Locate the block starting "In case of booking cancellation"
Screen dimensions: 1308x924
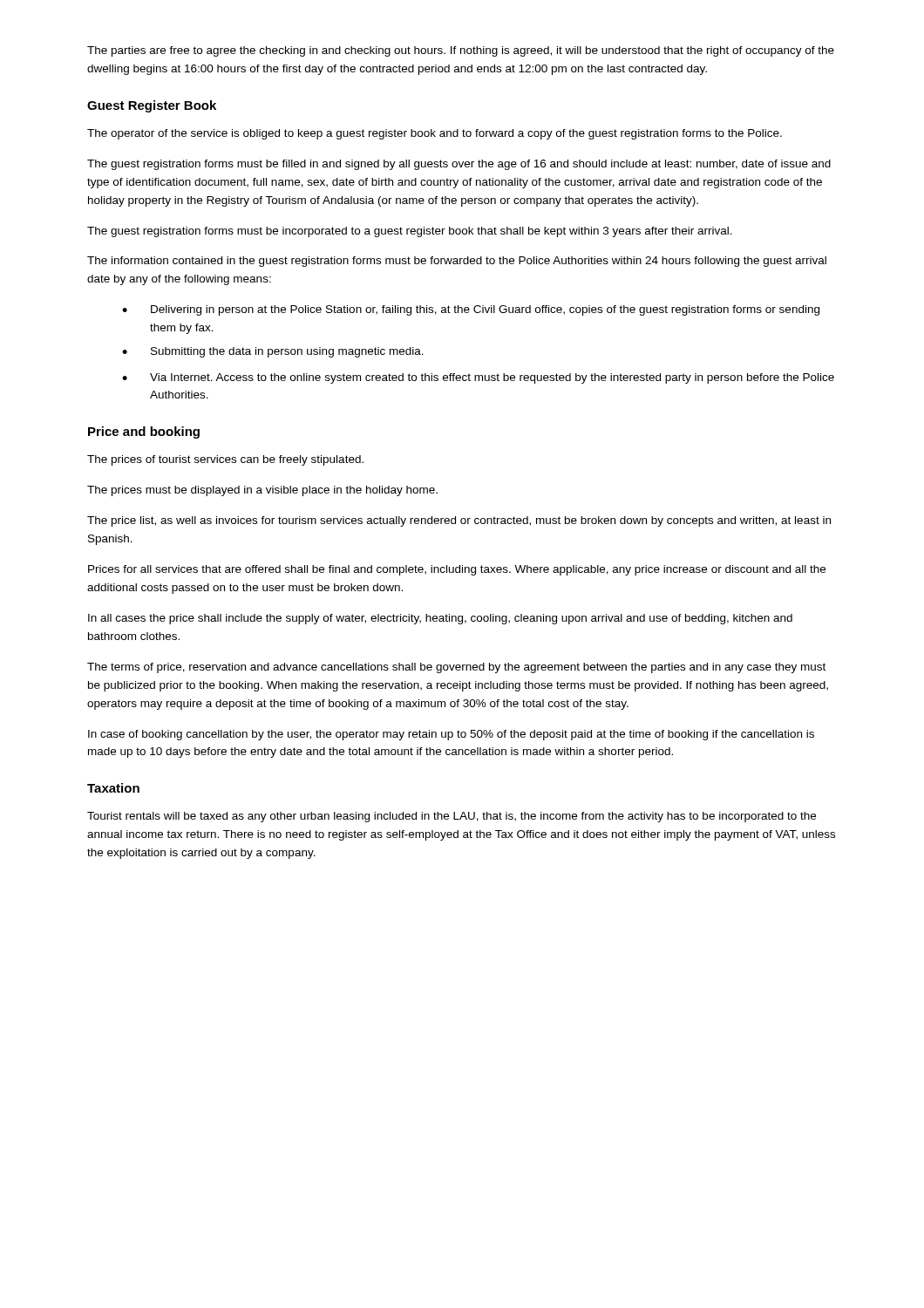click(x=451, y=742)
